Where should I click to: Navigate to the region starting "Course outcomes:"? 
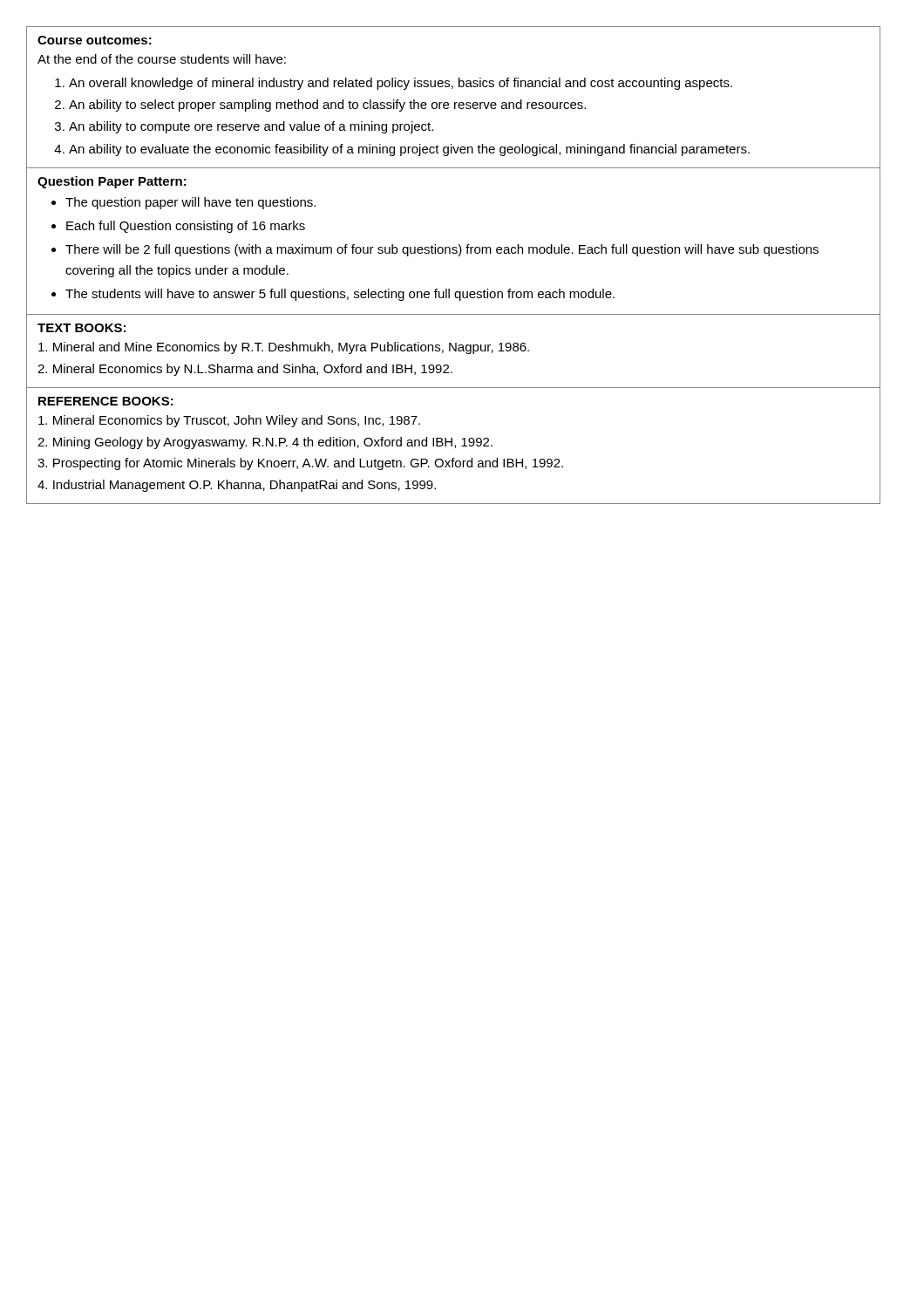[95, 40]
